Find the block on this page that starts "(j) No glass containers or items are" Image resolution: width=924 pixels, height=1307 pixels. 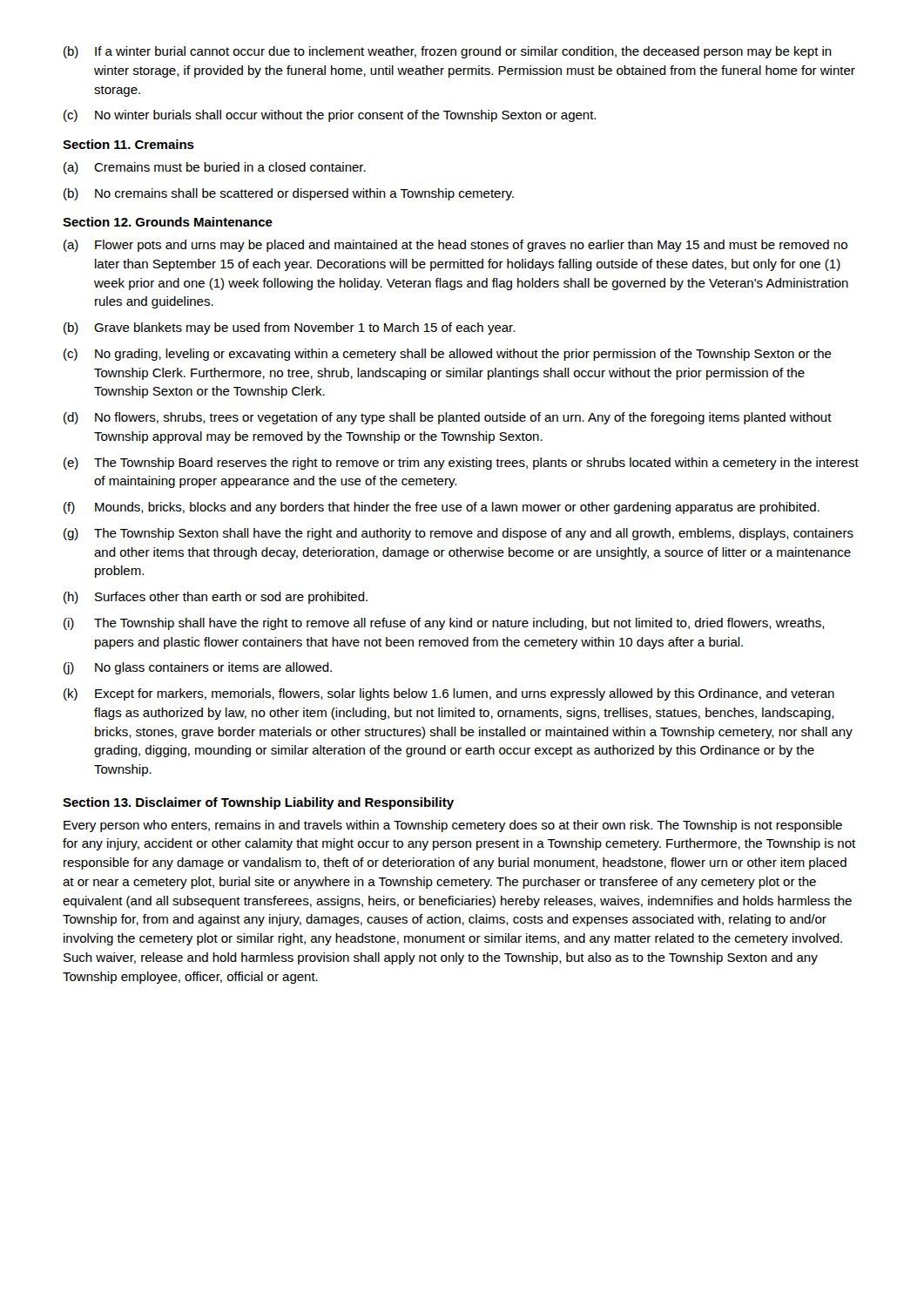198,668
